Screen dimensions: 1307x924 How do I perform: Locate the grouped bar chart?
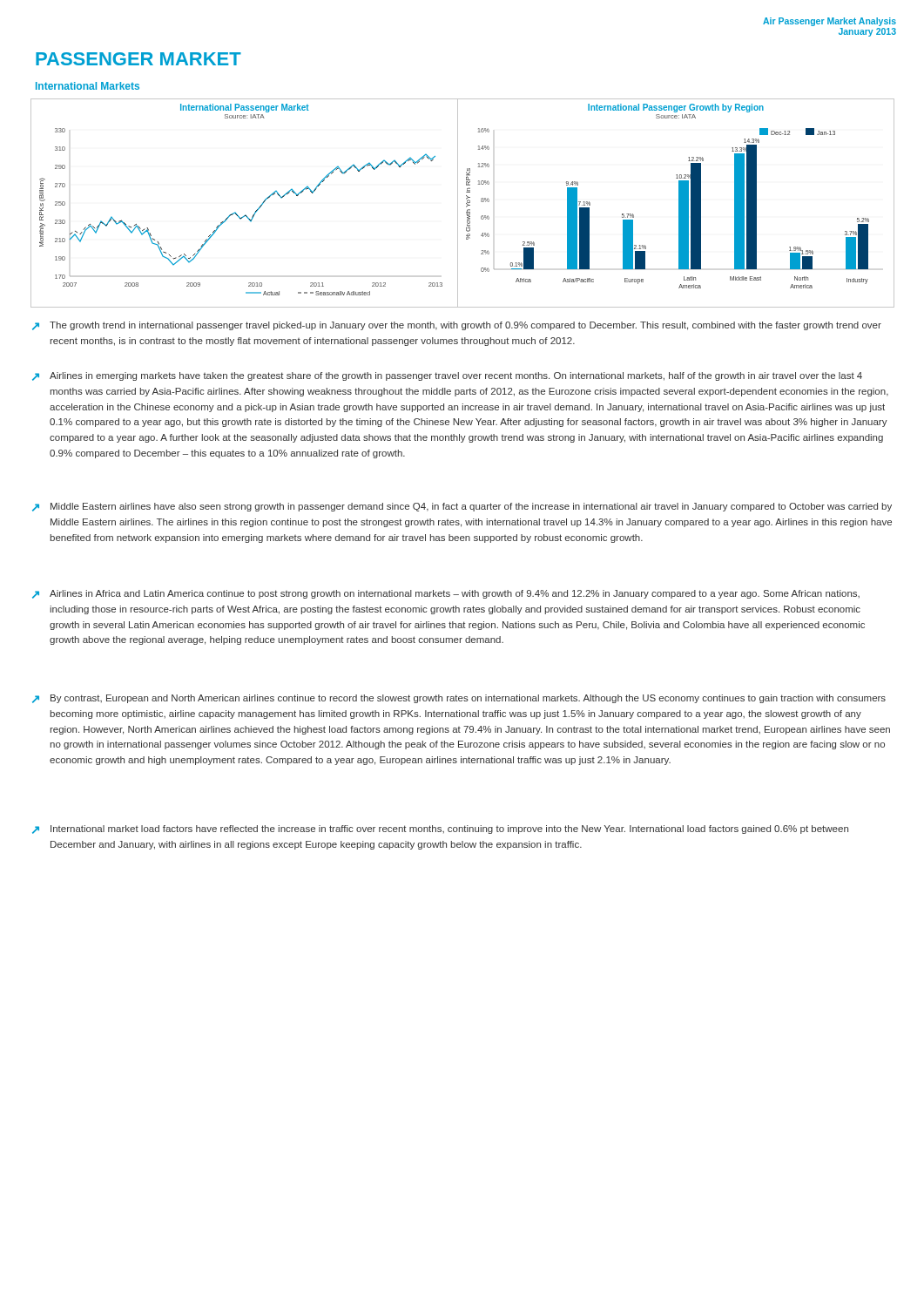(x=676, y=203)
